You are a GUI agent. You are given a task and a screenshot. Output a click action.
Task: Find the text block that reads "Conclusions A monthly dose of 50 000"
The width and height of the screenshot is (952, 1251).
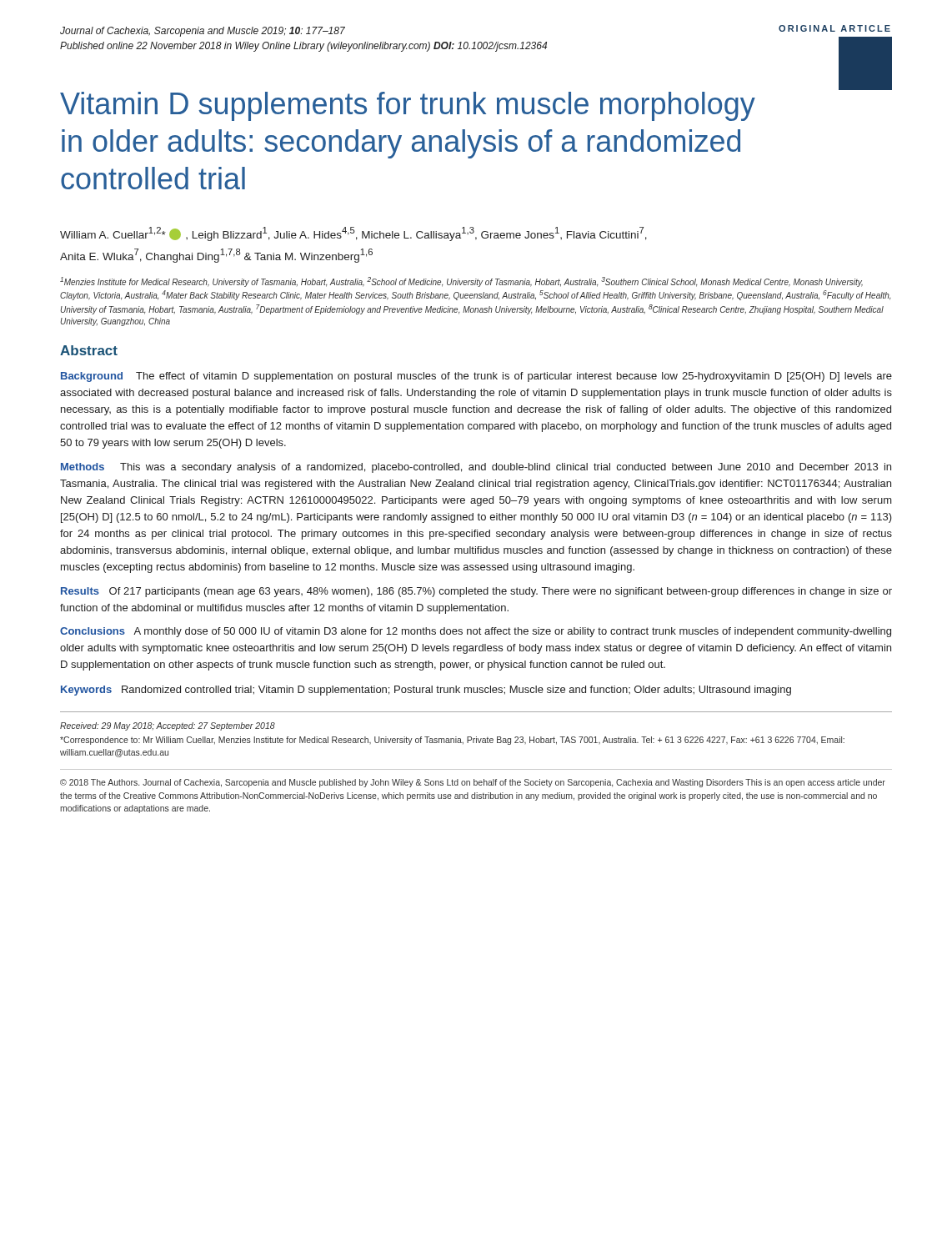[476, 648]
